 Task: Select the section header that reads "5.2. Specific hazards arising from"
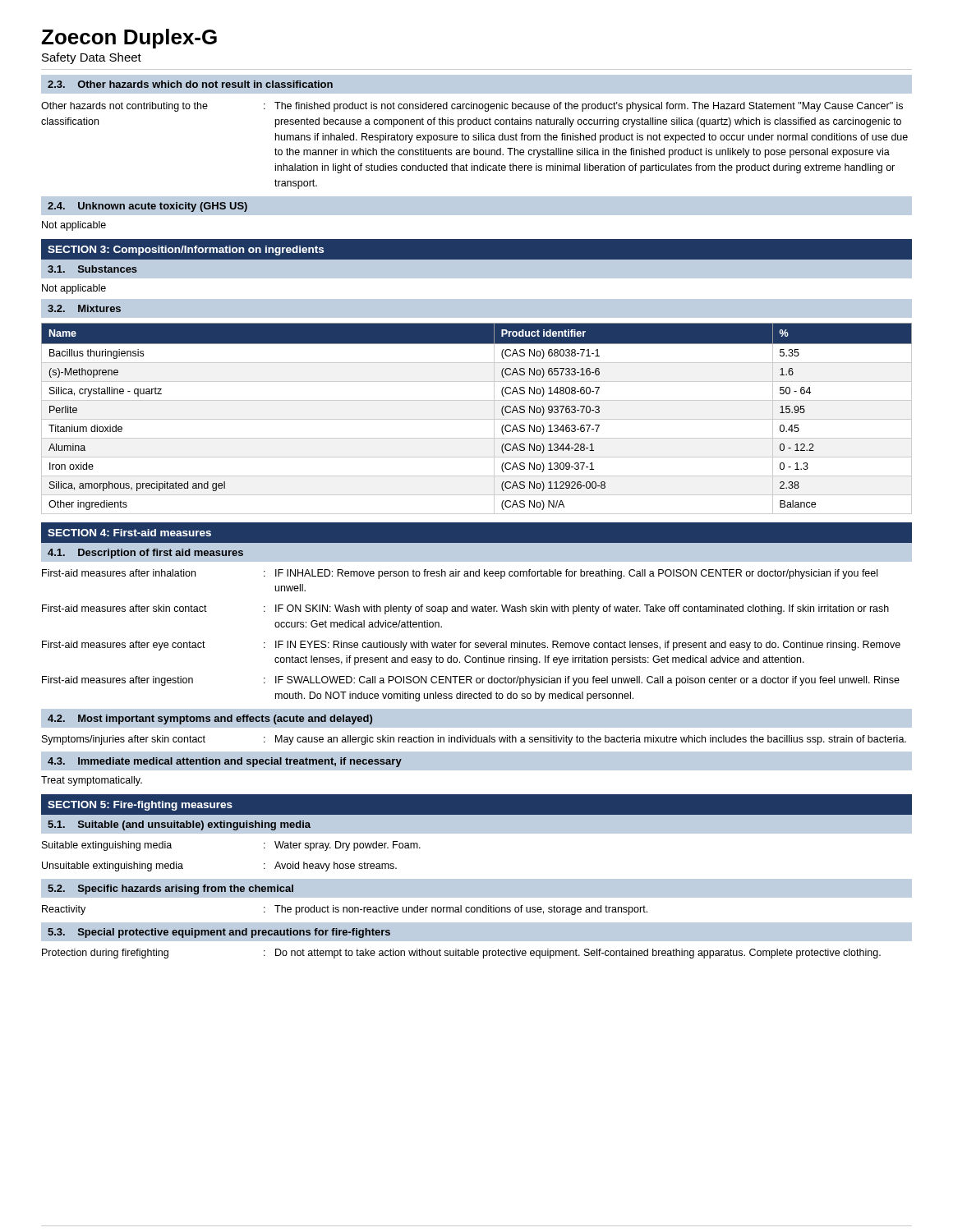(171, 888)
